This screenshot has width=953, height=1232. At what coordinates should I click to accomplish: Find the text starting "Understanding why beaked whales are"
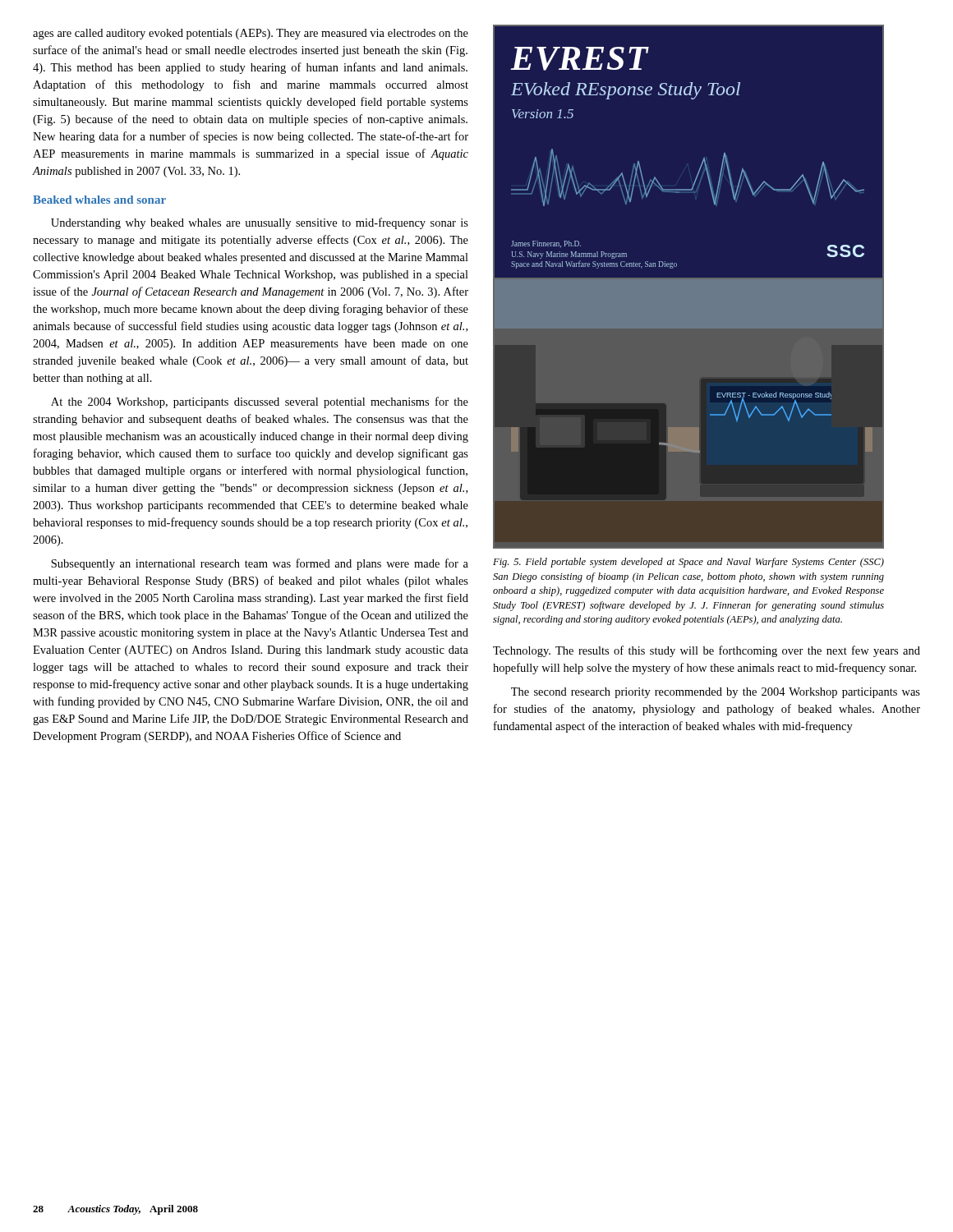click(251, 480)
